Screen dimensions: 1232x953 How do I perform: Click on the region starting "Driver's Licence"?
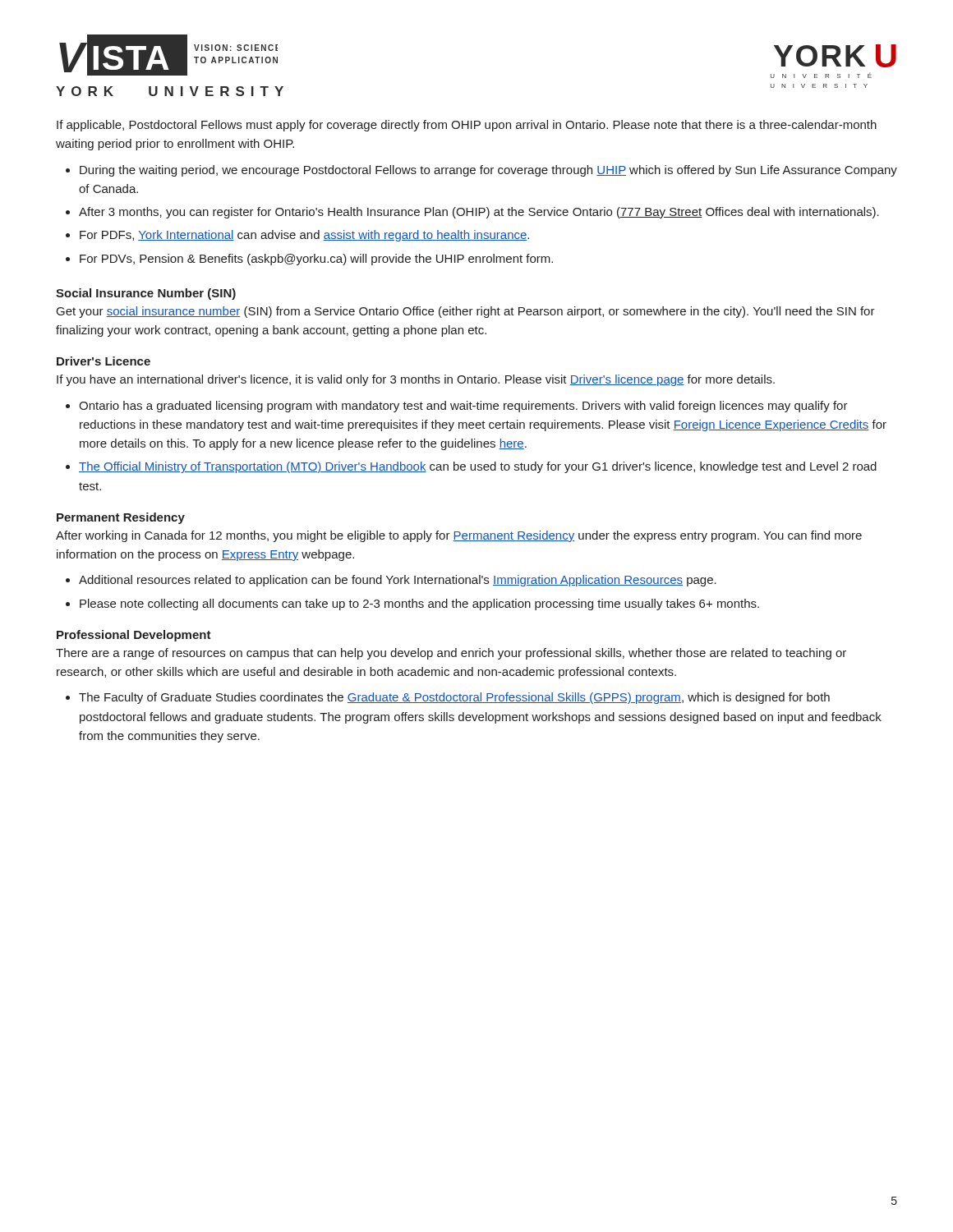[x=103, y=361]
